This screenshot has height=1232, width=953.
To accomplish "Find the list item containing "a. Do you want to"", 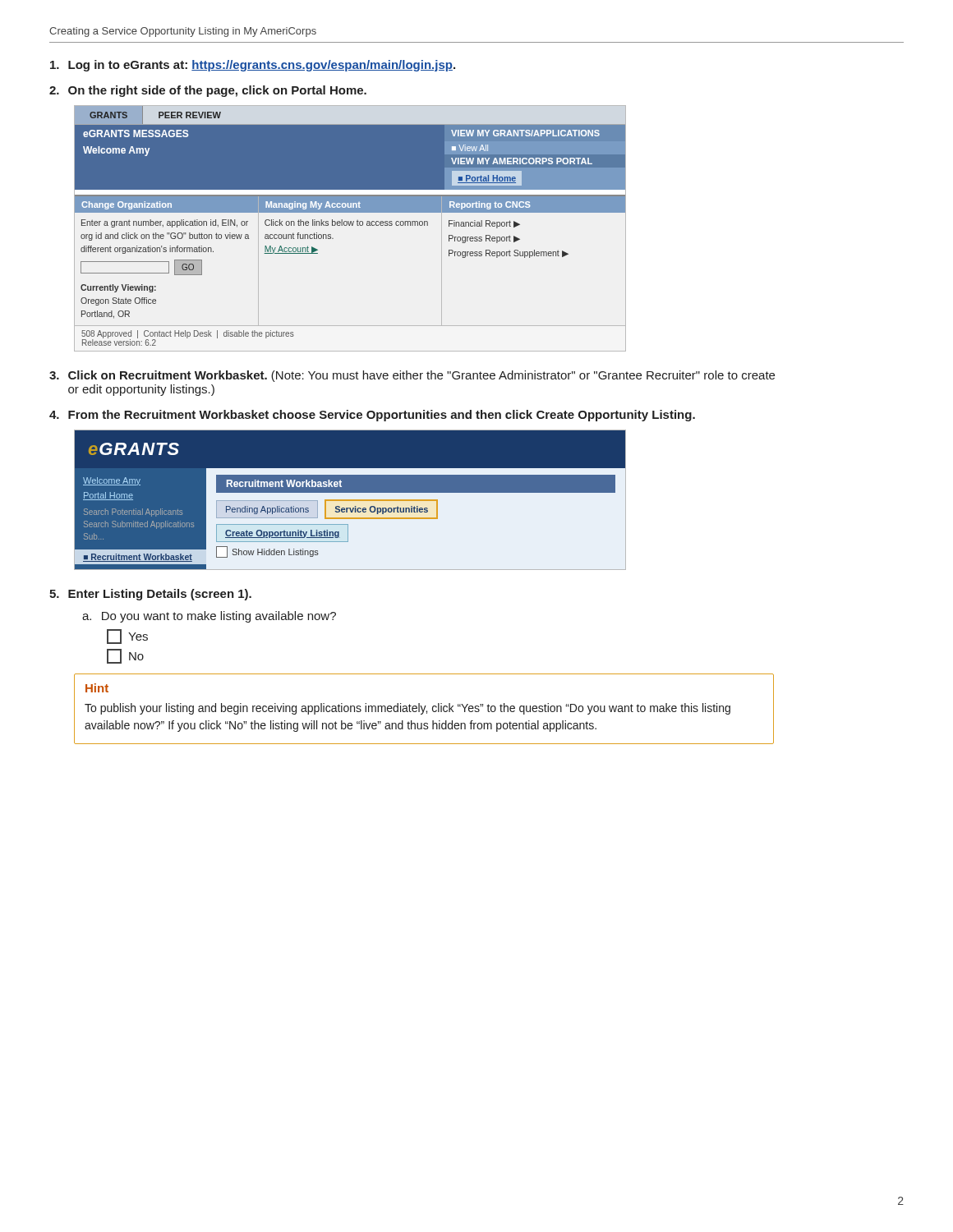I will point(209,615).
